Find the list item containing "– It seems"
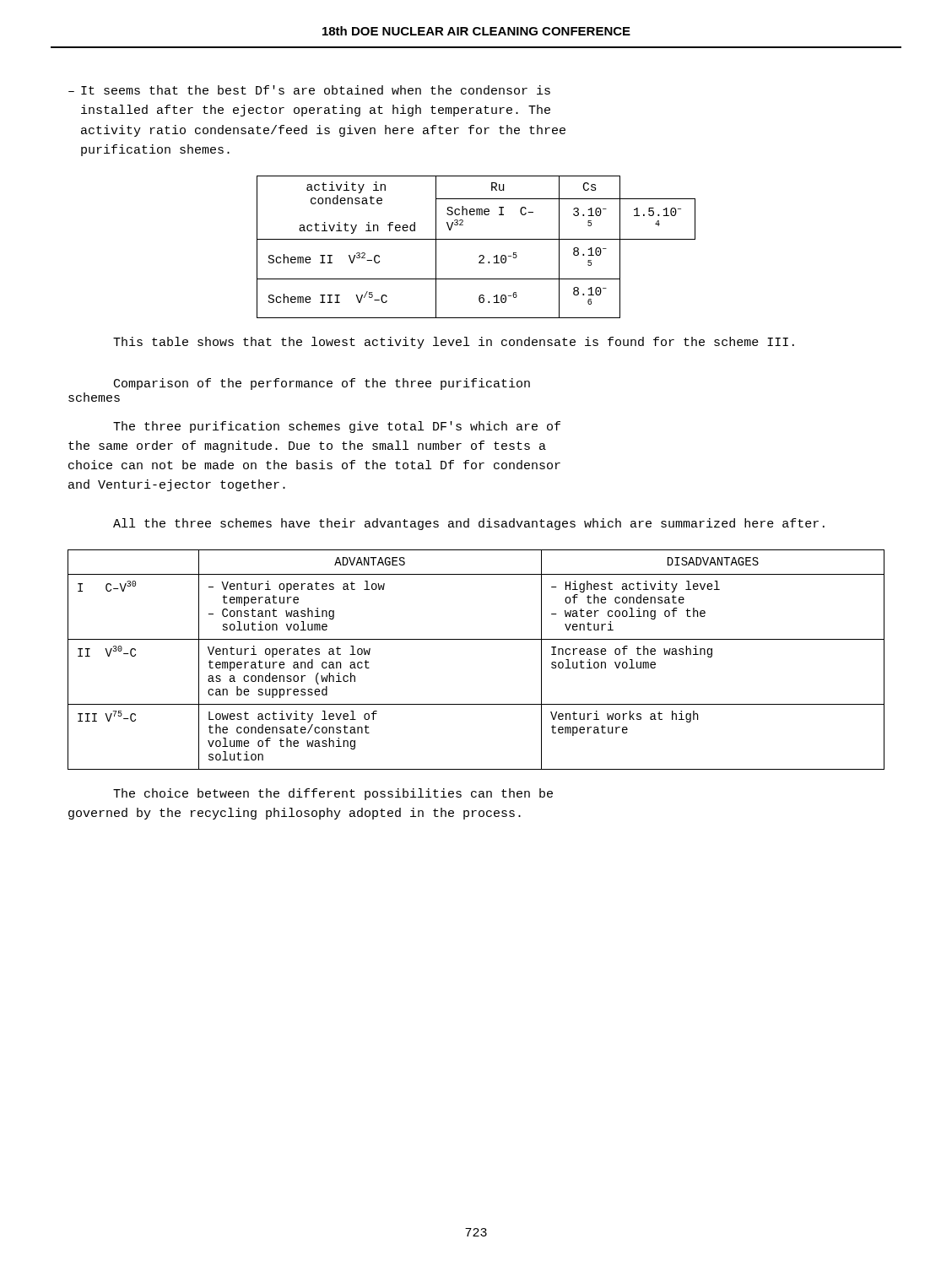Image resolution: width=952 pixels, height=1266 pixels. pyautogui.click(x=317, y=121)
